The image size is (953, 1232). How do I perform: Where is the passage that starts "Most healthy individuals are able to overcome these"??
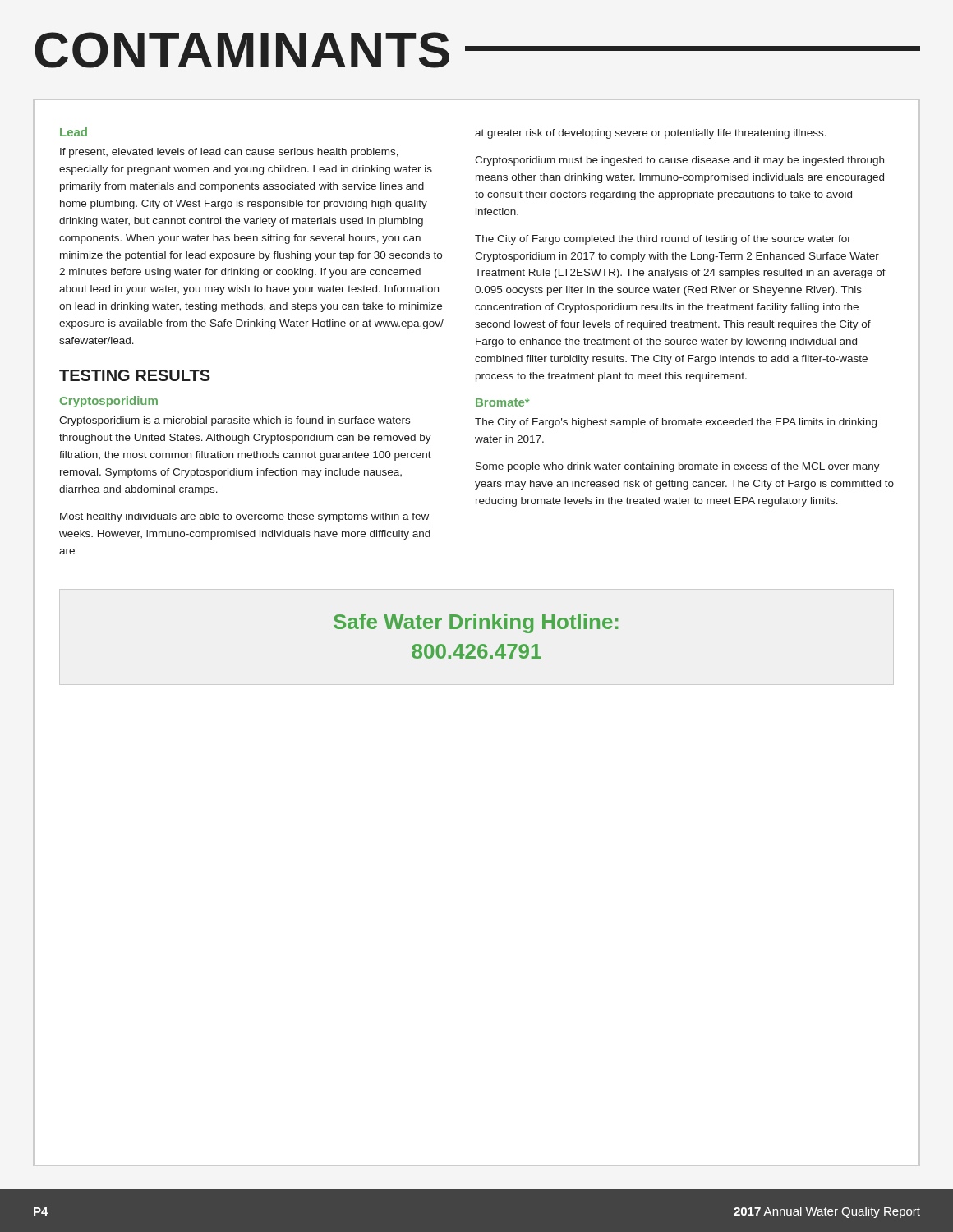coord(252,534)
